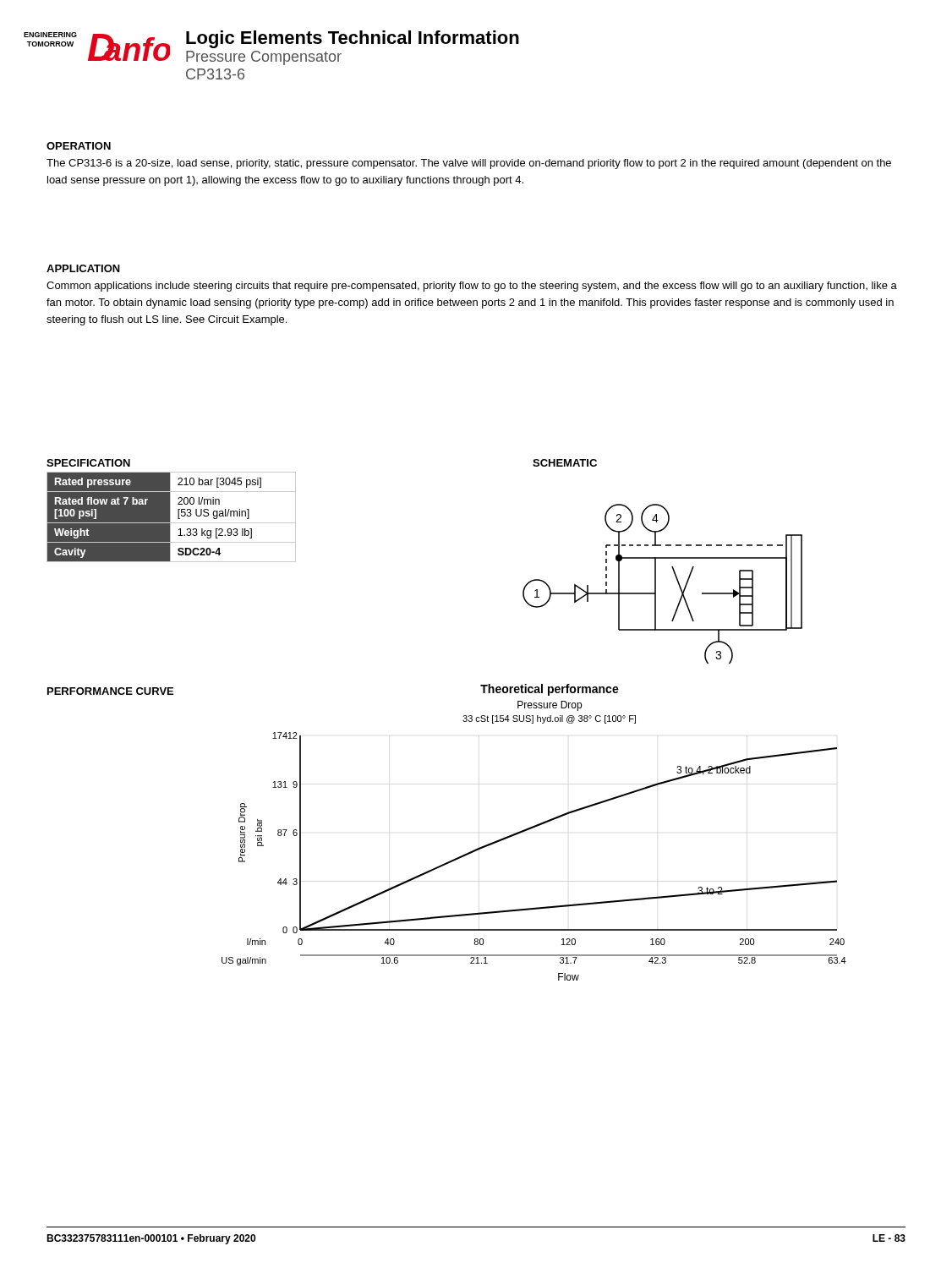Locate the line chart

pyautogui.click(x=550, y=833)
